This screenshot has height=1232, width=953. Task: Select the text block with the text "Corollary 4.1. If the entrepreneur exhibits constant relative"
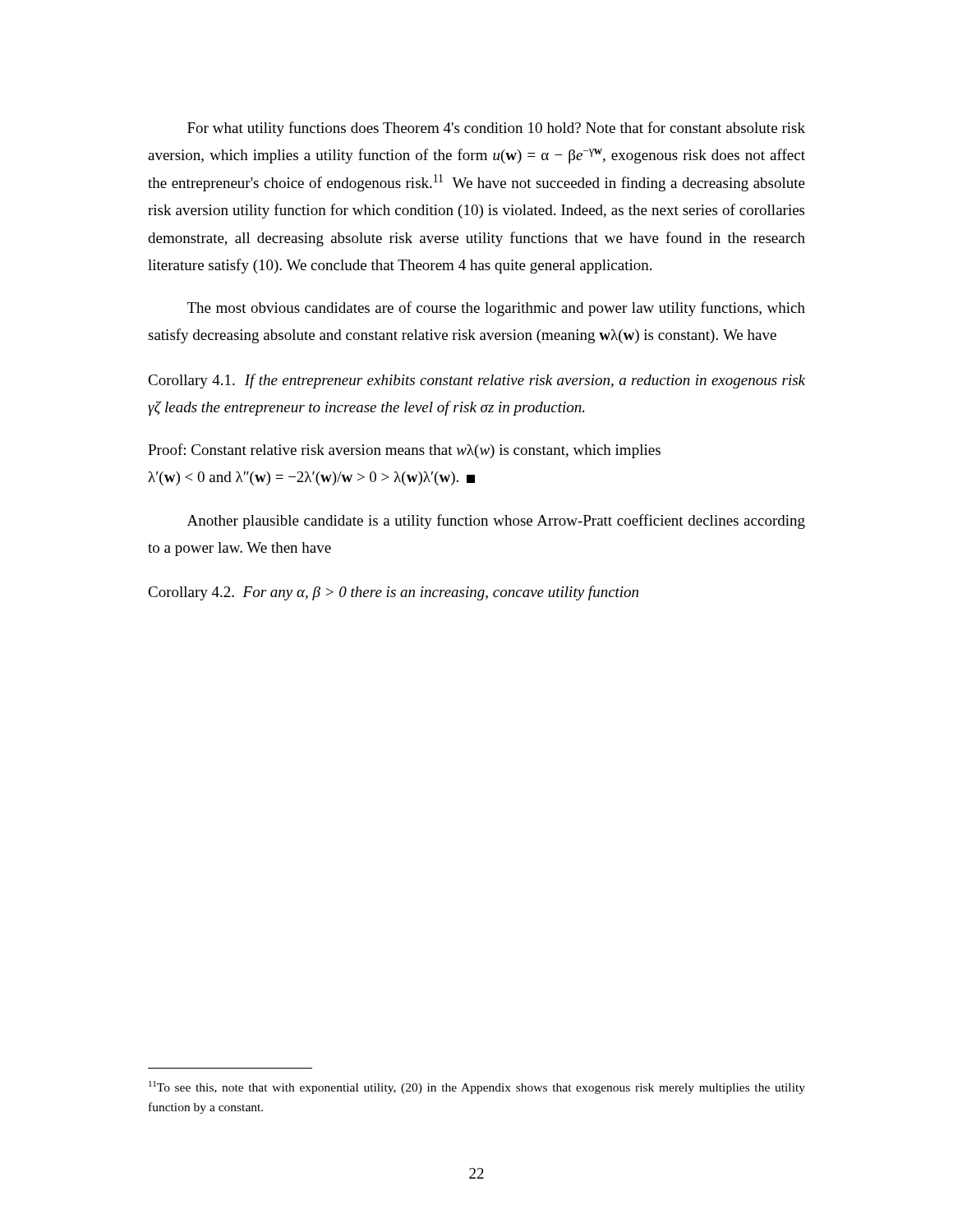476,393
